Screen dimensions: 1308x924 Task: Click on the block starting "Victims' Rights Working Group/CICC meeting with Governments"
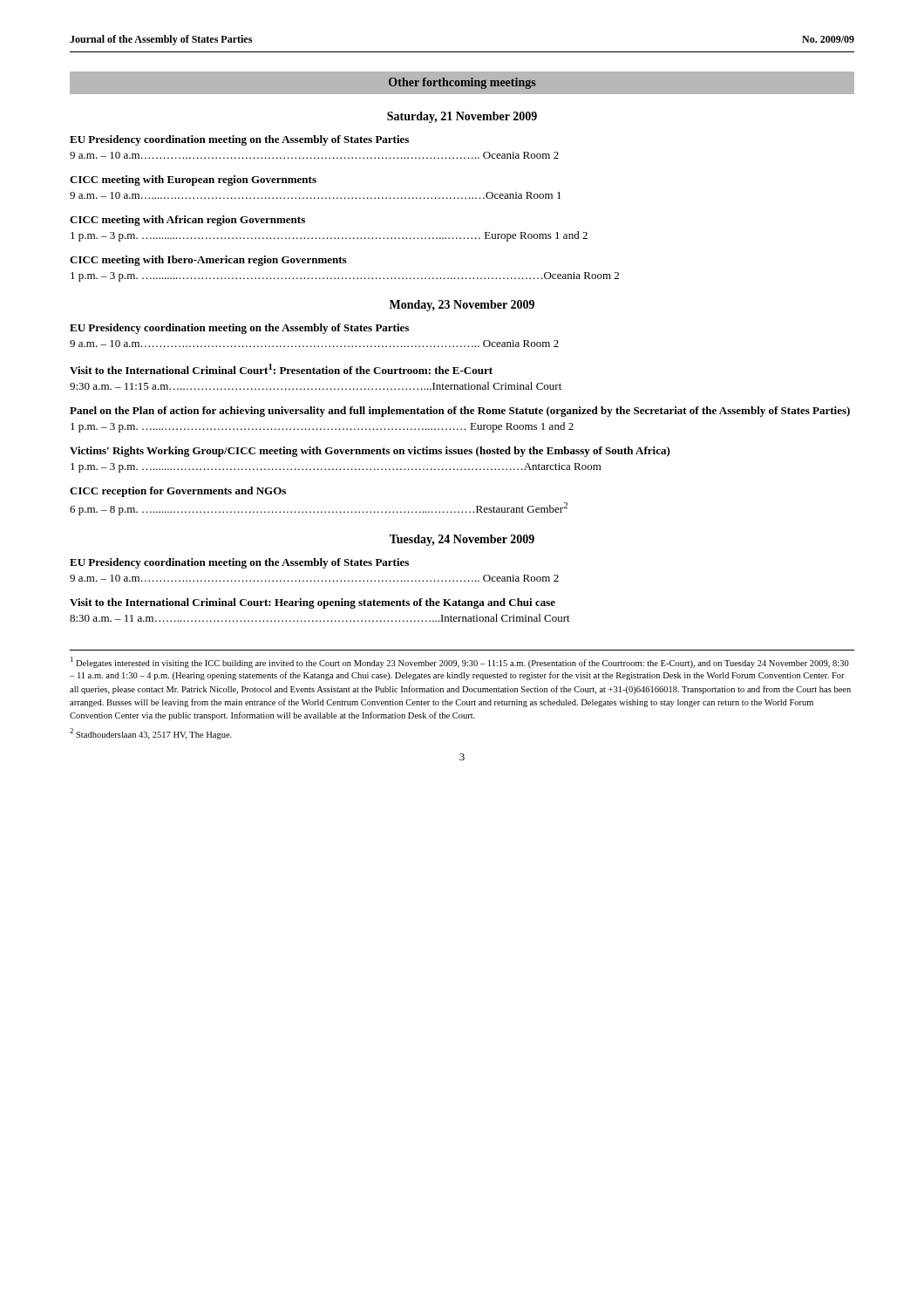pos(462,459)
